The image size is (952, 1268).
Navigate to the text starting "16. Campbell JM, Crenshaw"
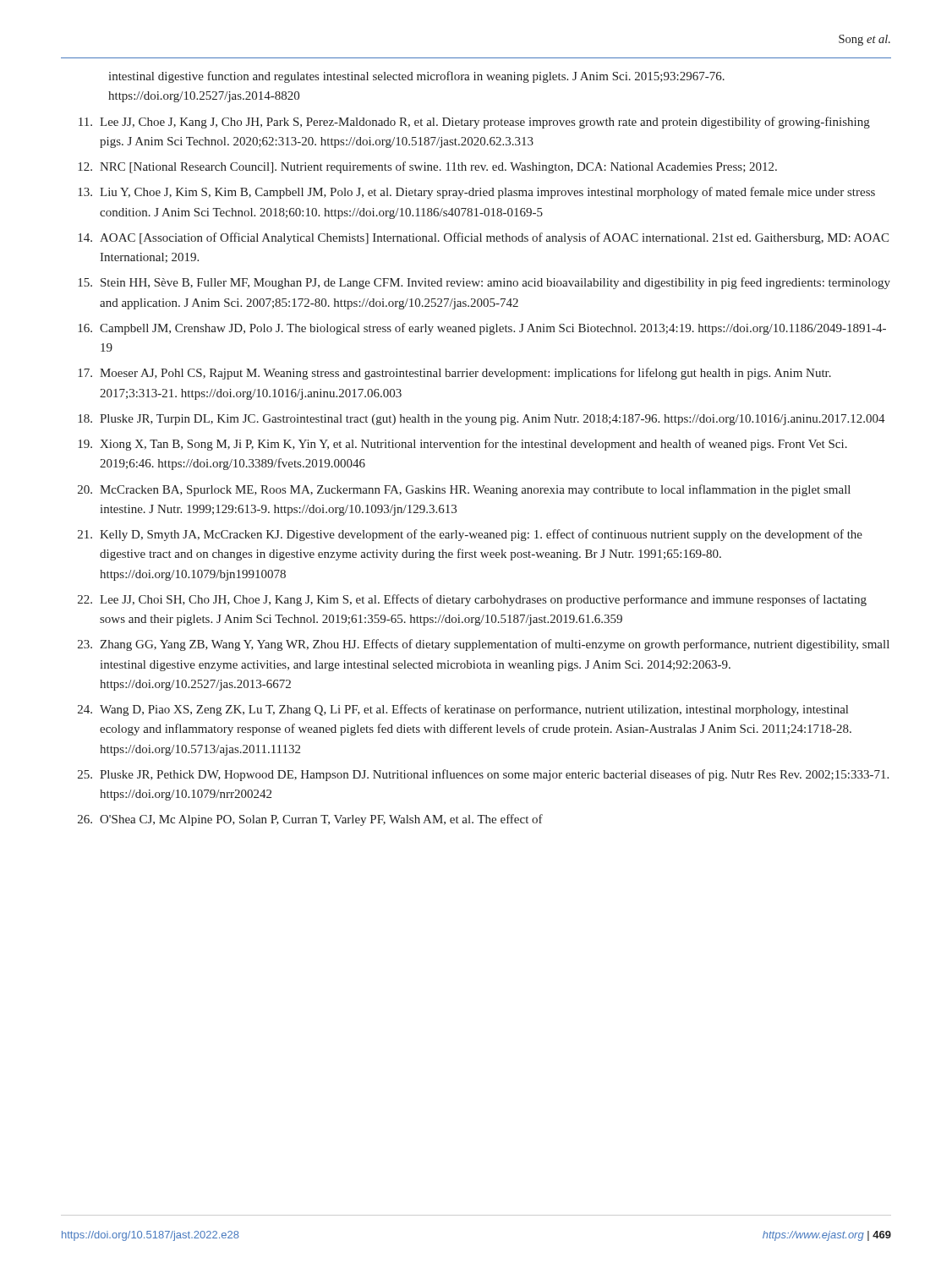point(476,338)
